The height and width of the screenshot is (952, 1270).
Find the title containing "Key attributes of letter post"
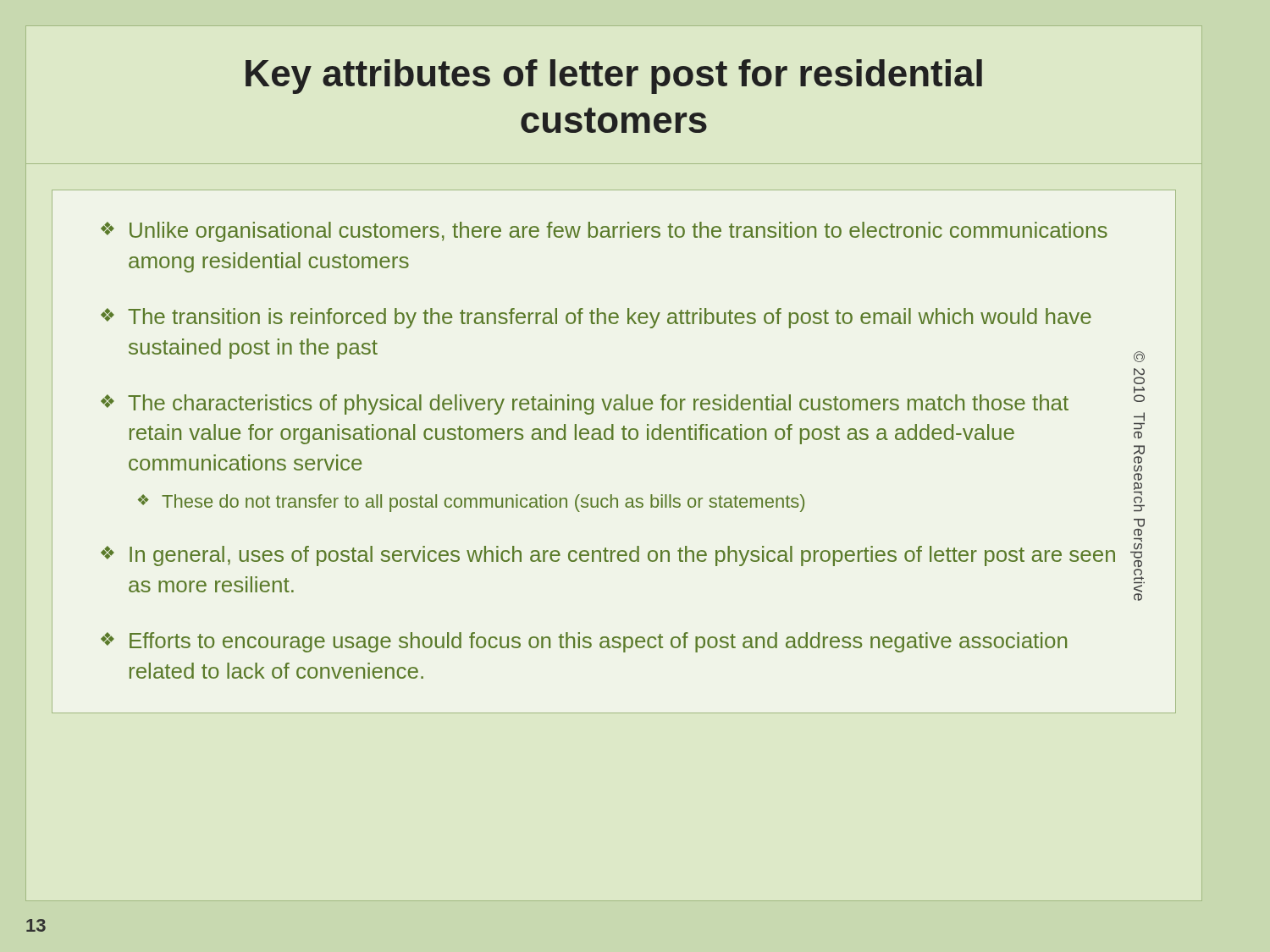(614, 96)
